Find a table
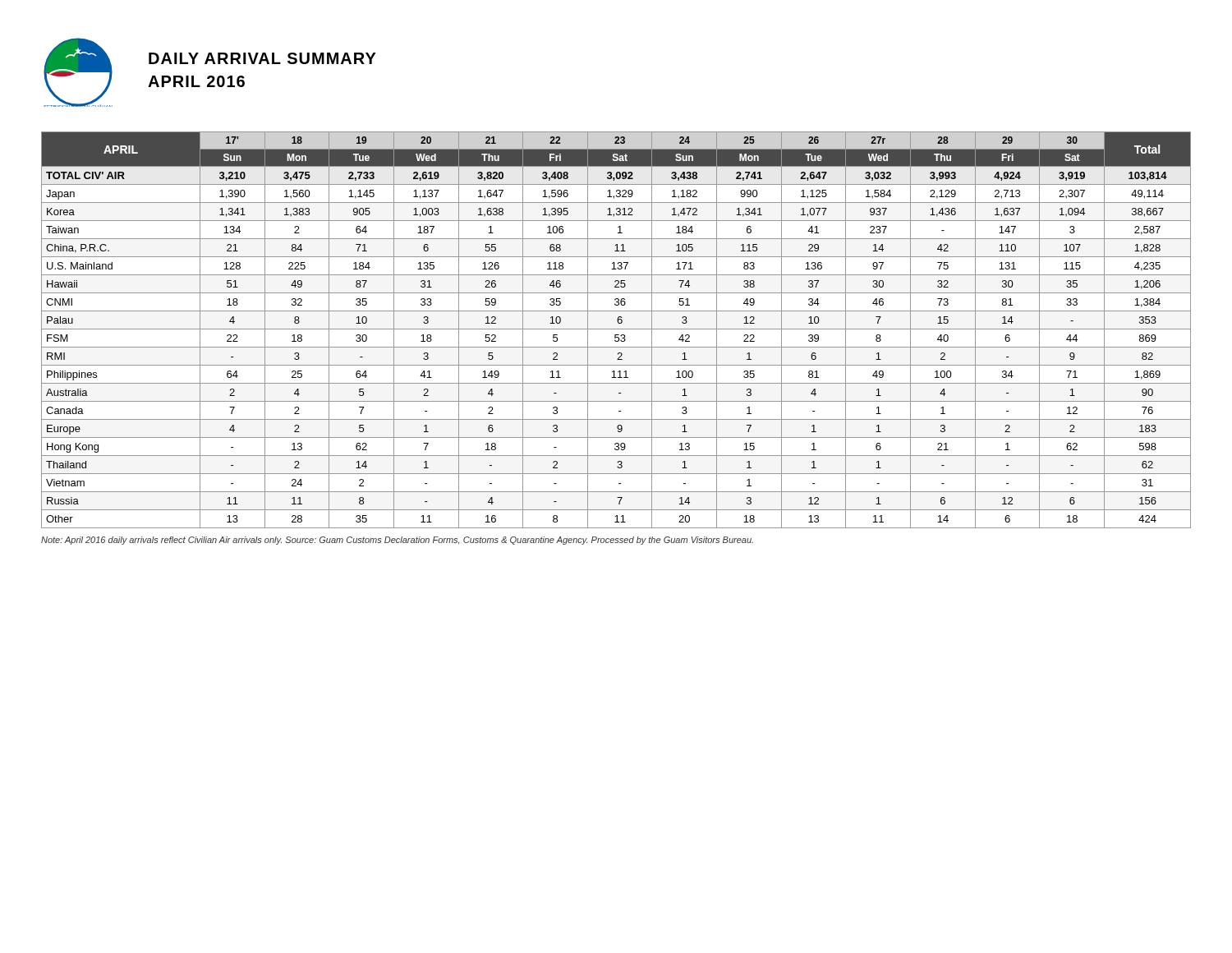This screenshot has width=1232, height=953. [616, 330]
